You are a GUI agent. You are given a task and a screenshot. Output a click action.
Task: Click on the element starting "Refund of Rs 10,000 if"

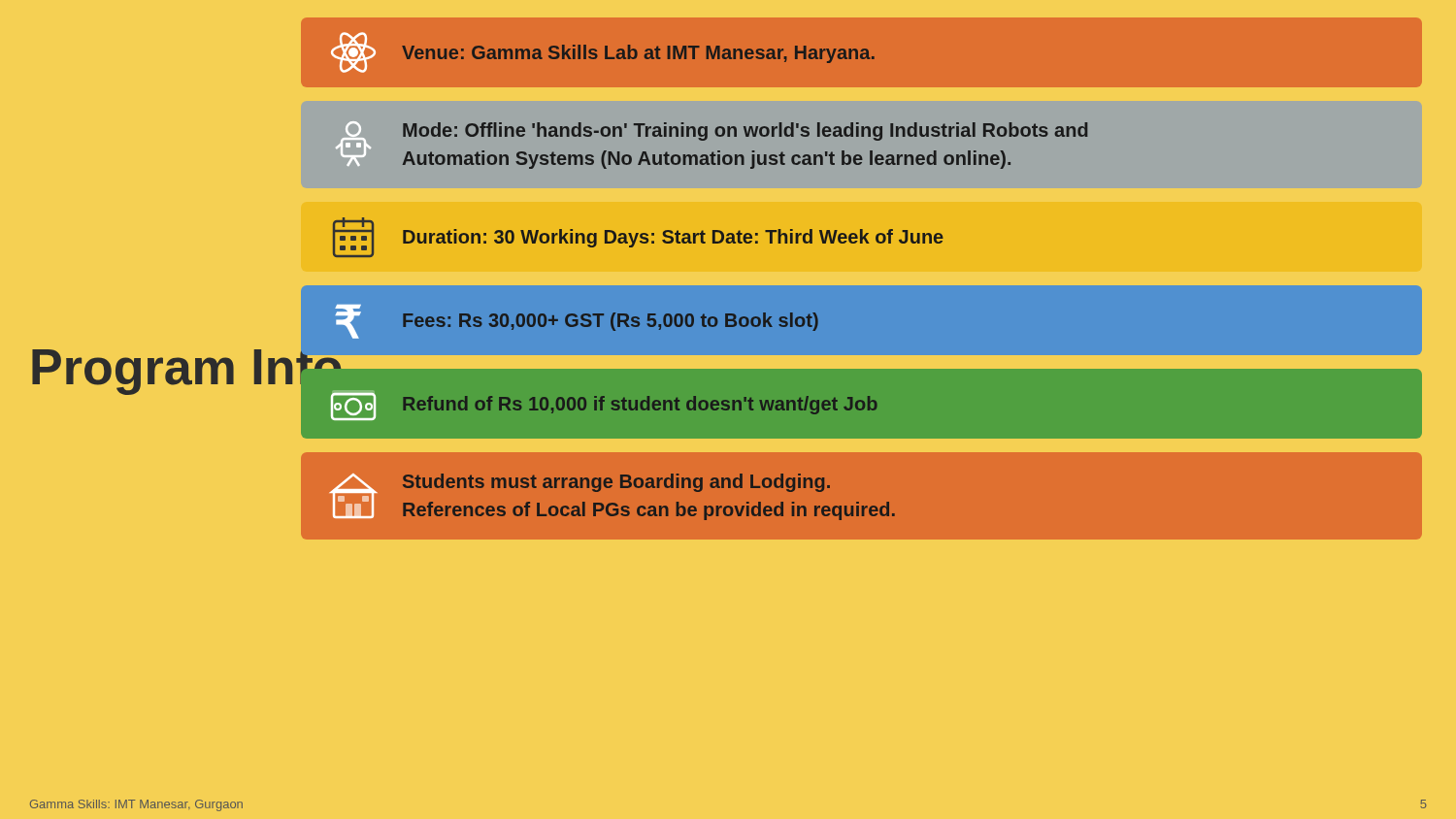click(x=601, y=404)
